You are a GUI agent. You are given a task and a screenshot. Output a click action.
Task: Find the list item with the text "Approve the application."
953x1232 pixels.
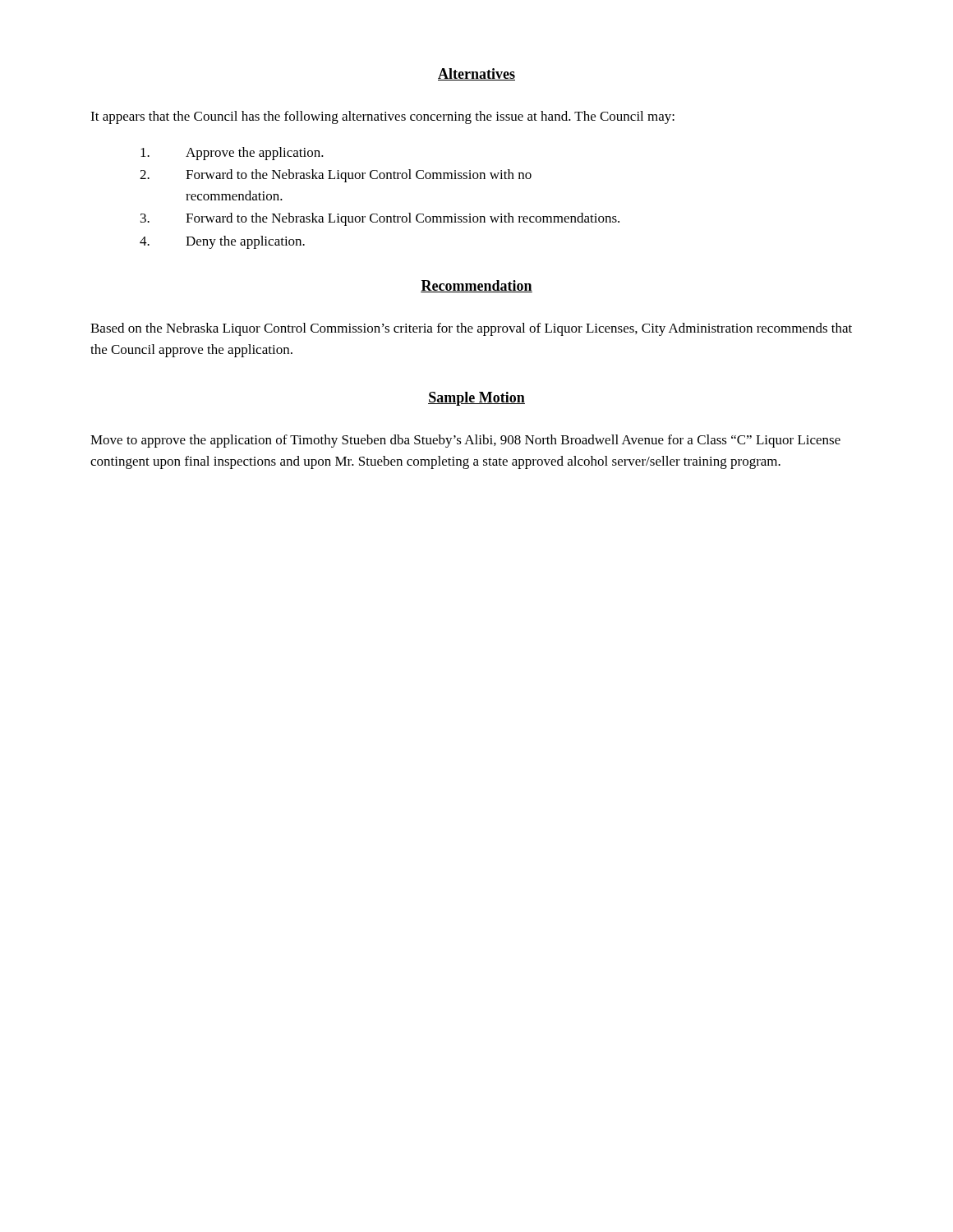click(x=232, y=154)
